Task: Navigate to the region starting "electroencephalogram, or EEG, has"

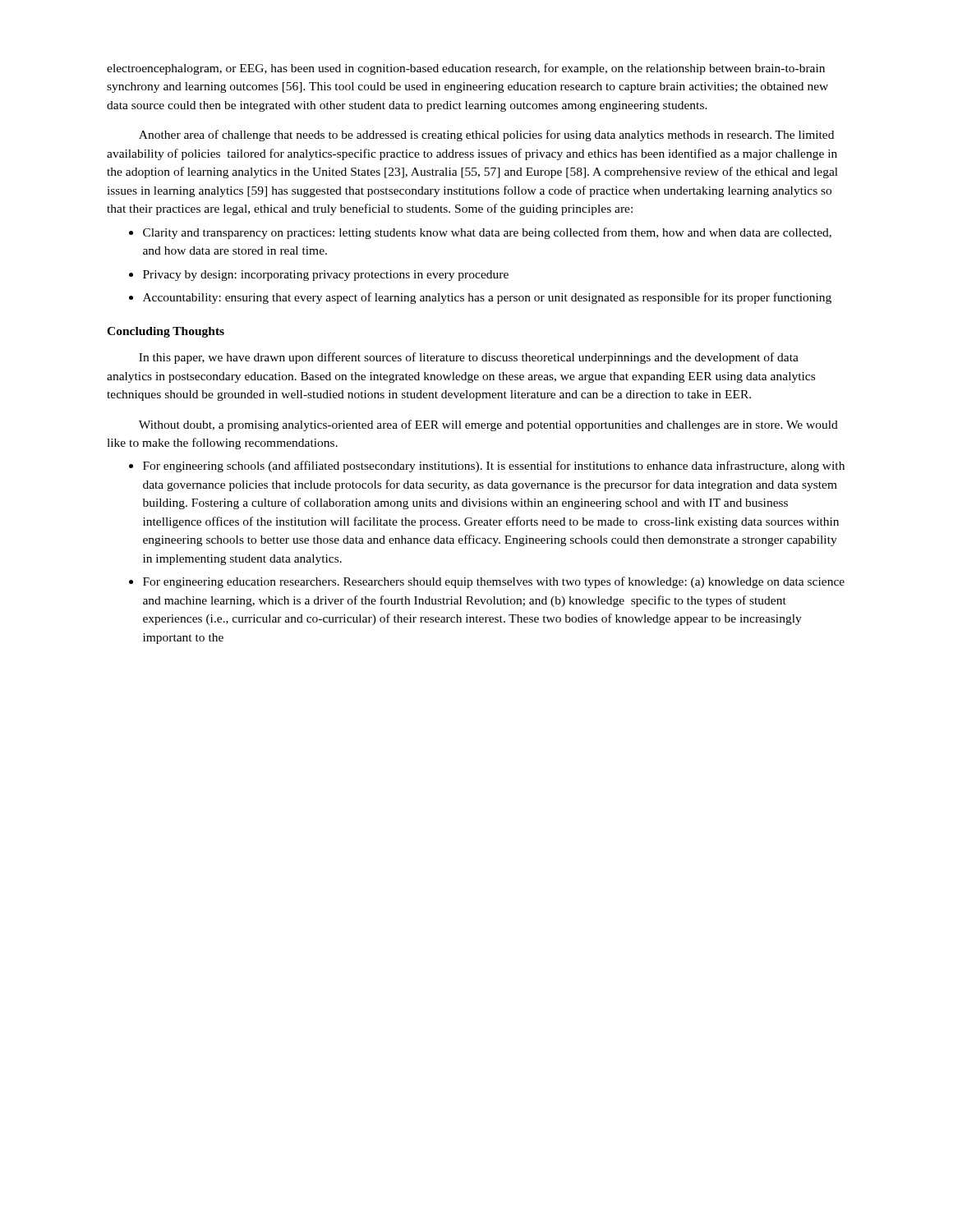Action: (468, 86)
